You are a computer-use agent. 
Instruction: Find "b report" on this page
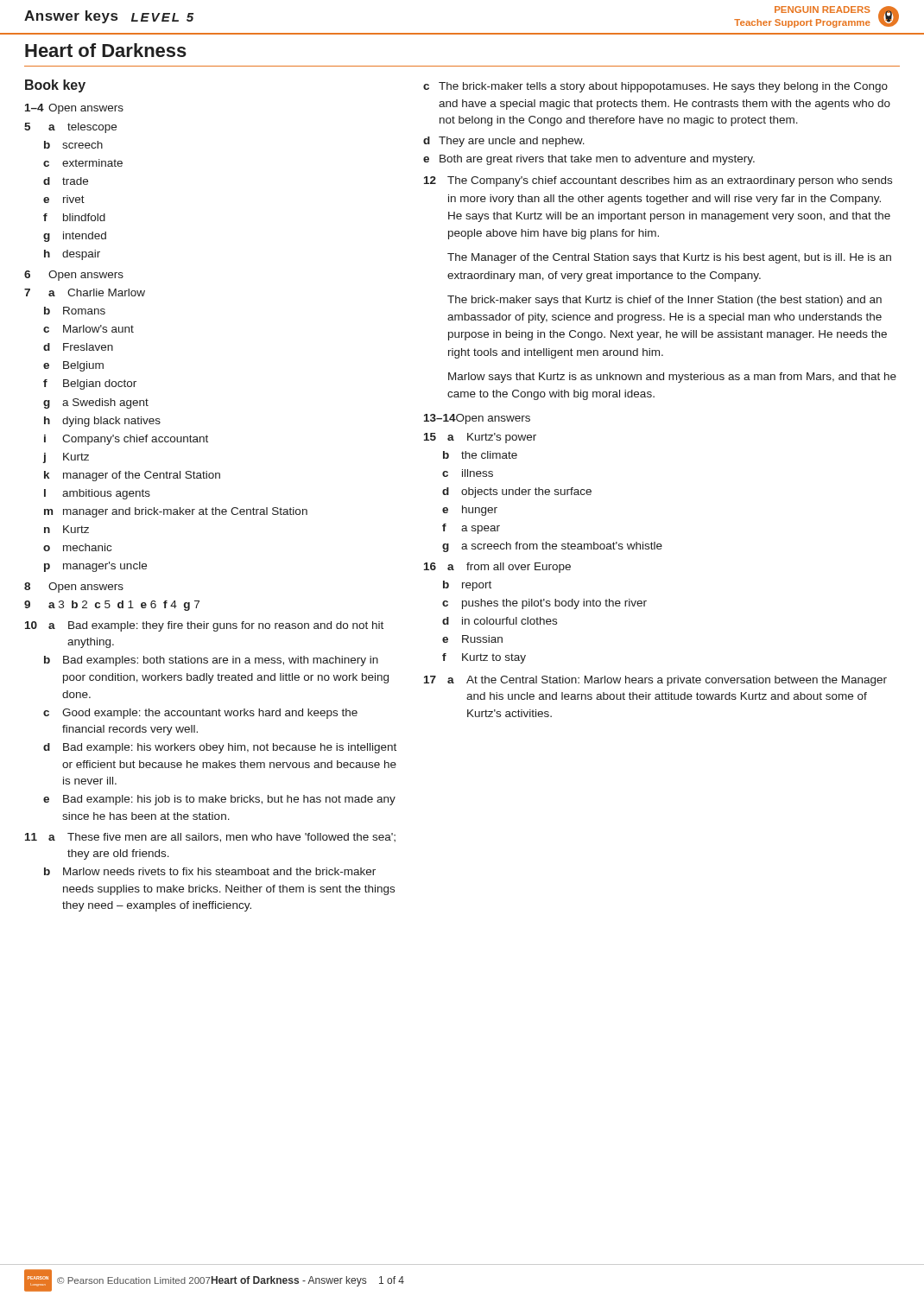pos(467,586)
